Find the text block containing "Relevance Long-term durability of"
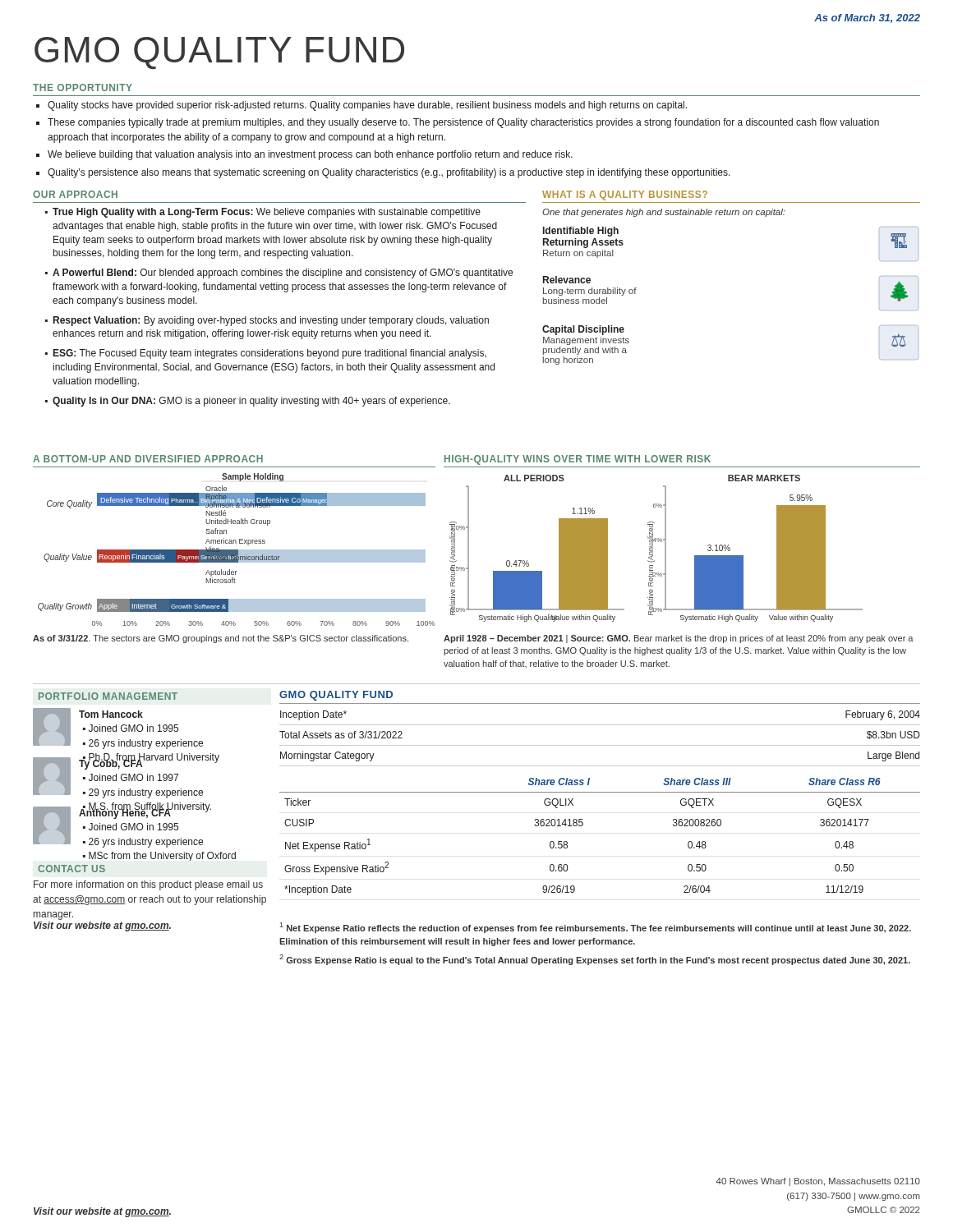The height and width of the screenshot is (1232, 953). click(577, 290)
